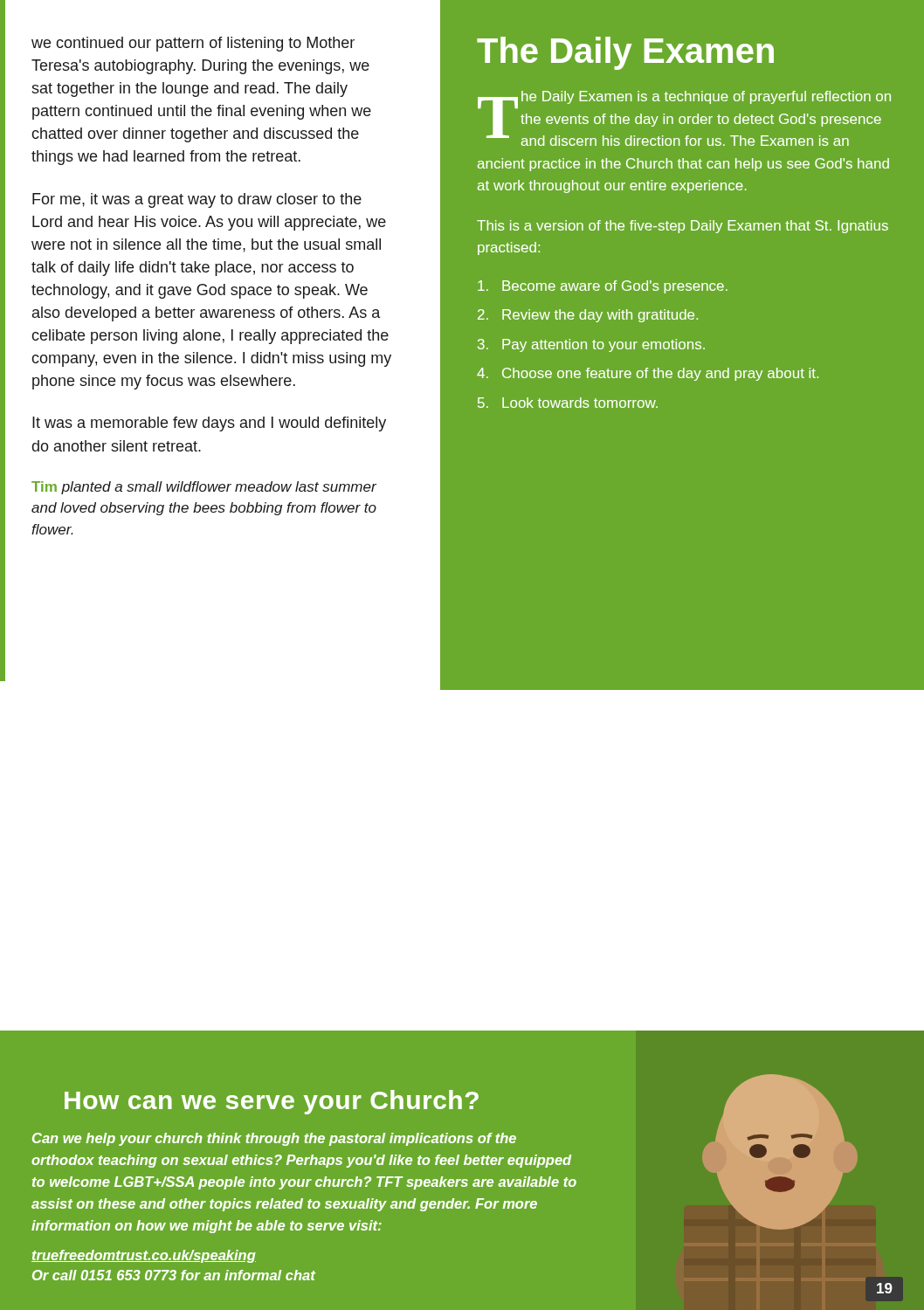Screen dimensions: 1310x924
Task: Locate the text block starting "Can we help"
Action: coord(306,1182)
